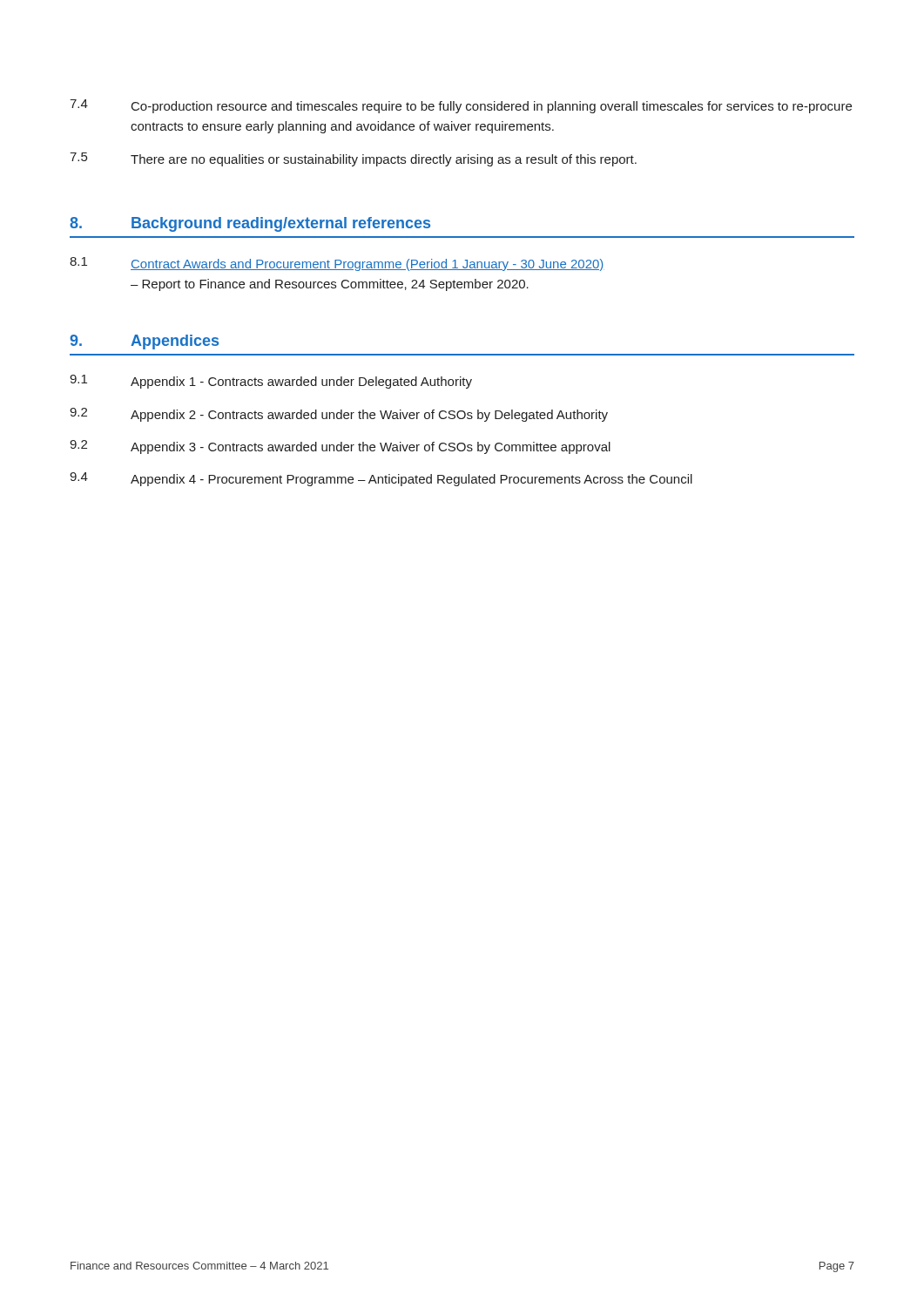Click the passage that begins "9.2 Appendix 2 - Contracts awarded under the"
924x1307 pixels.
[462, 414]
